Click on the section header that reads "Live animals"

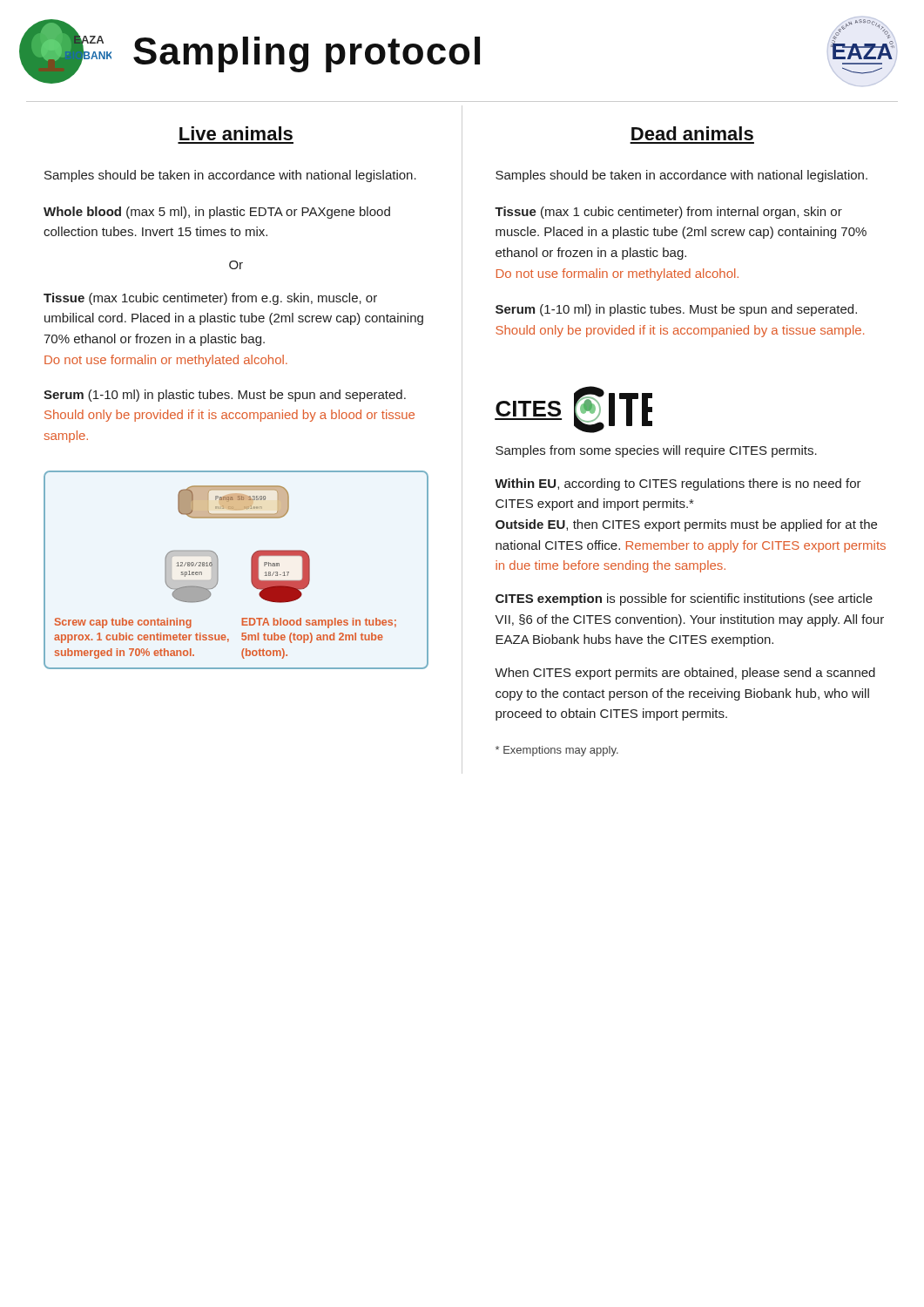[x=236, y=134]
